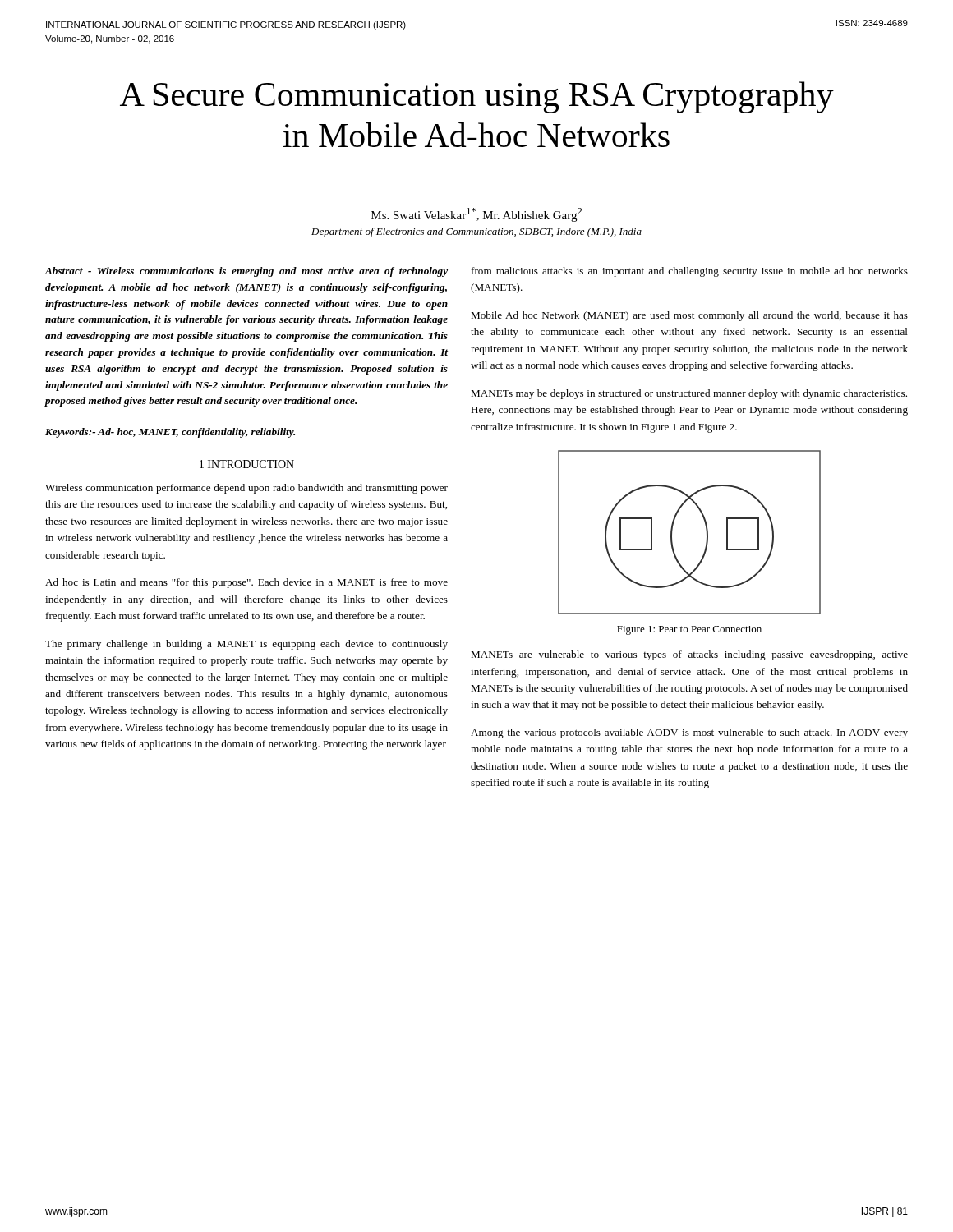Locate the block of text that opens with "MANETs may be deploys in"

[689, 410]
